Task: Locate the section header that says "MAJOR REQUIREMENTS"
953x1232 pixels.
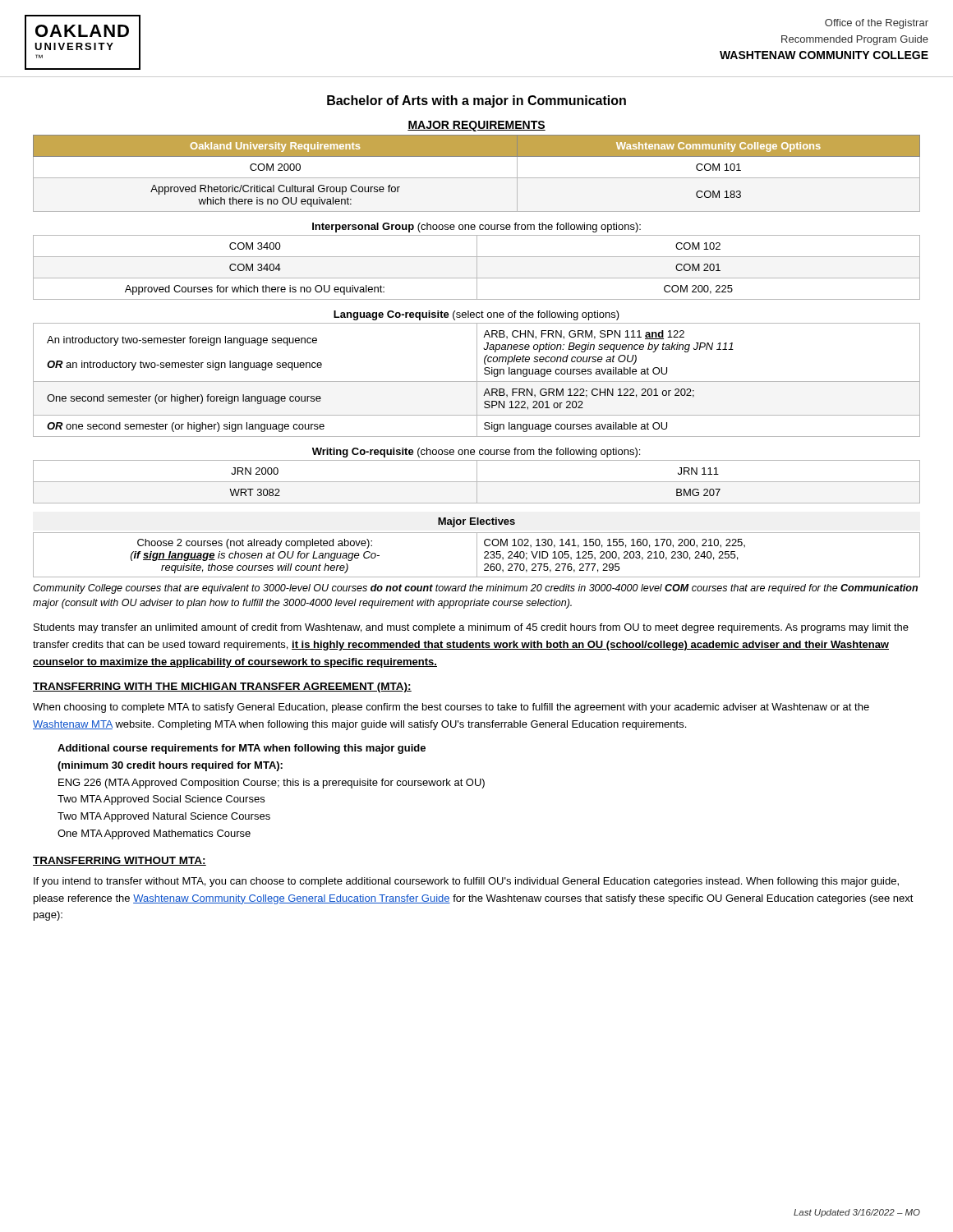Action: pos(476,124)
